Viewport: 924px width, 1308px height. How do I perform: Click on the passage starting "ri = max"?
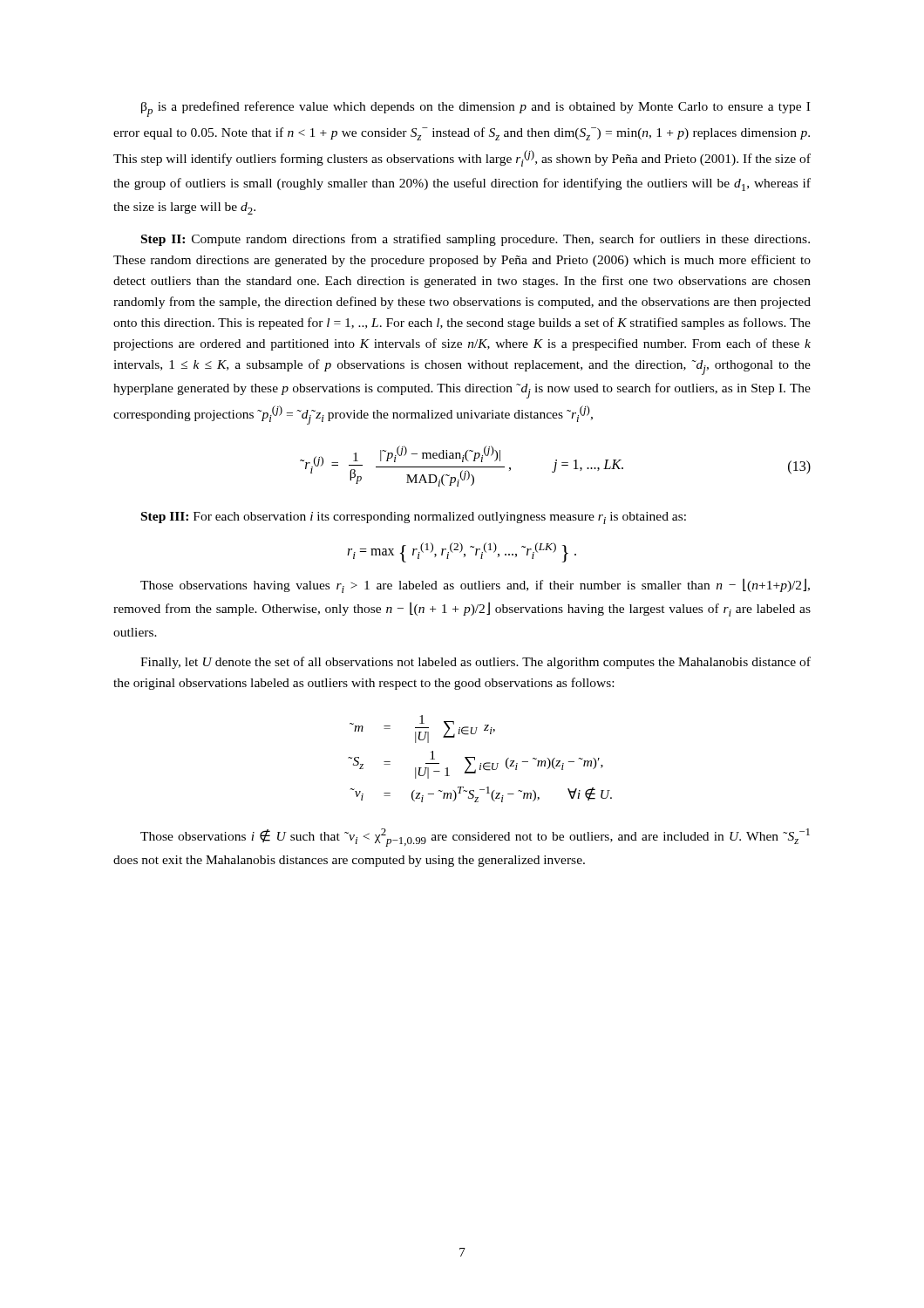pyautogui.click(x=462, y=552)
